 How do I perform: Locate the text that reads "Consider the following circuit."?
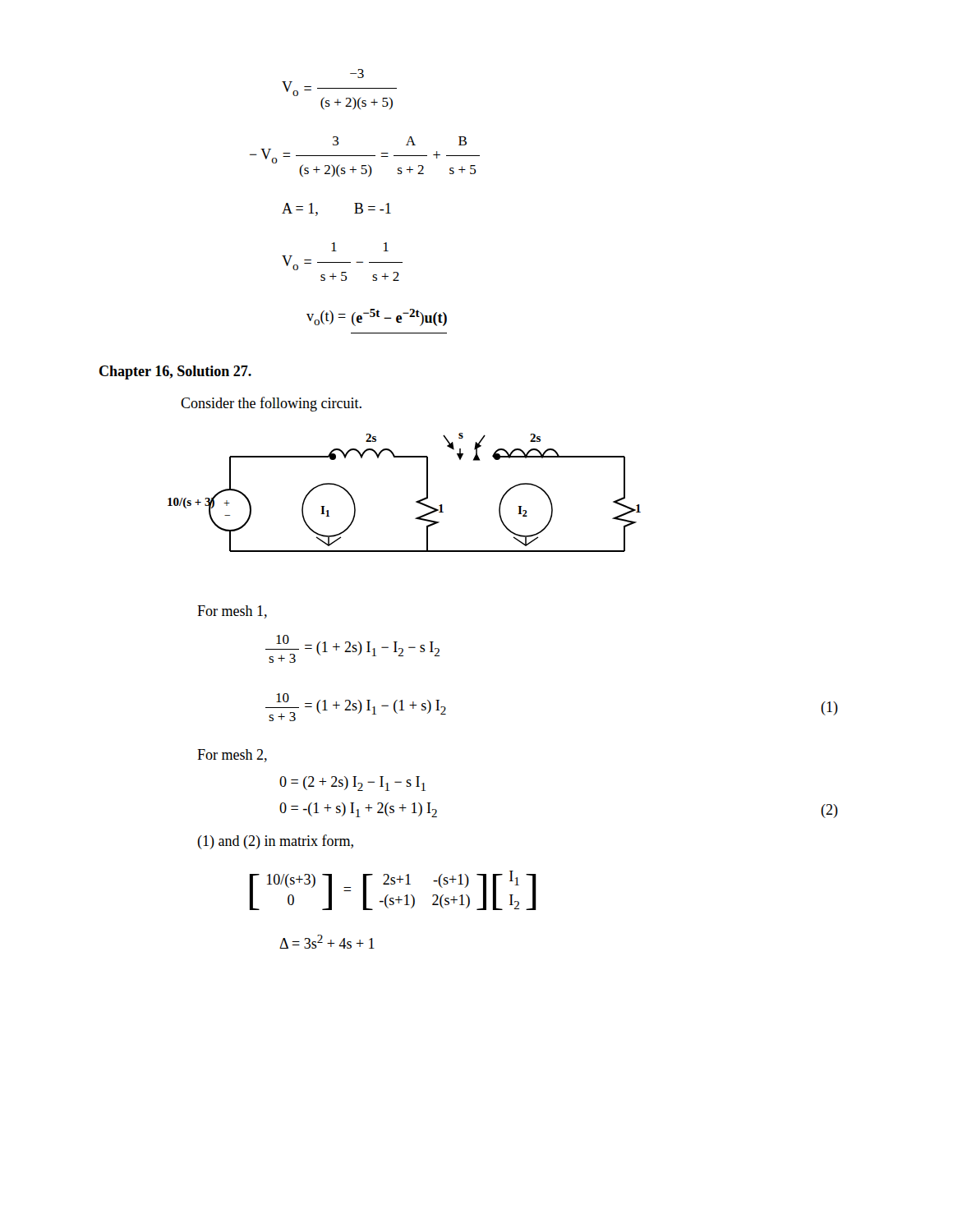[x=272, y=403]
